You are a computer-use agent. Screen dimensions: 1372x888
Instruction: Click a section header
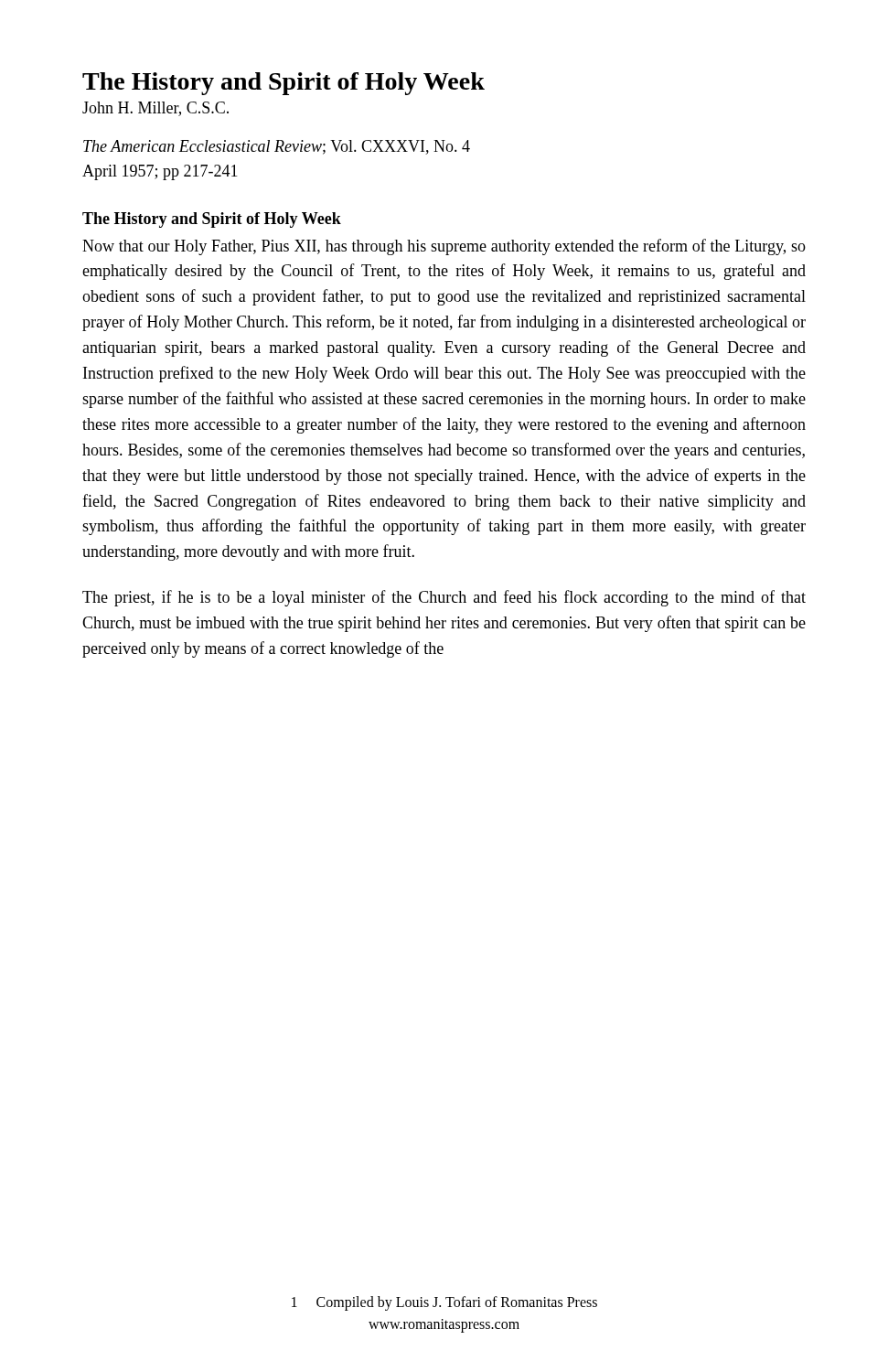pos(212,218)
